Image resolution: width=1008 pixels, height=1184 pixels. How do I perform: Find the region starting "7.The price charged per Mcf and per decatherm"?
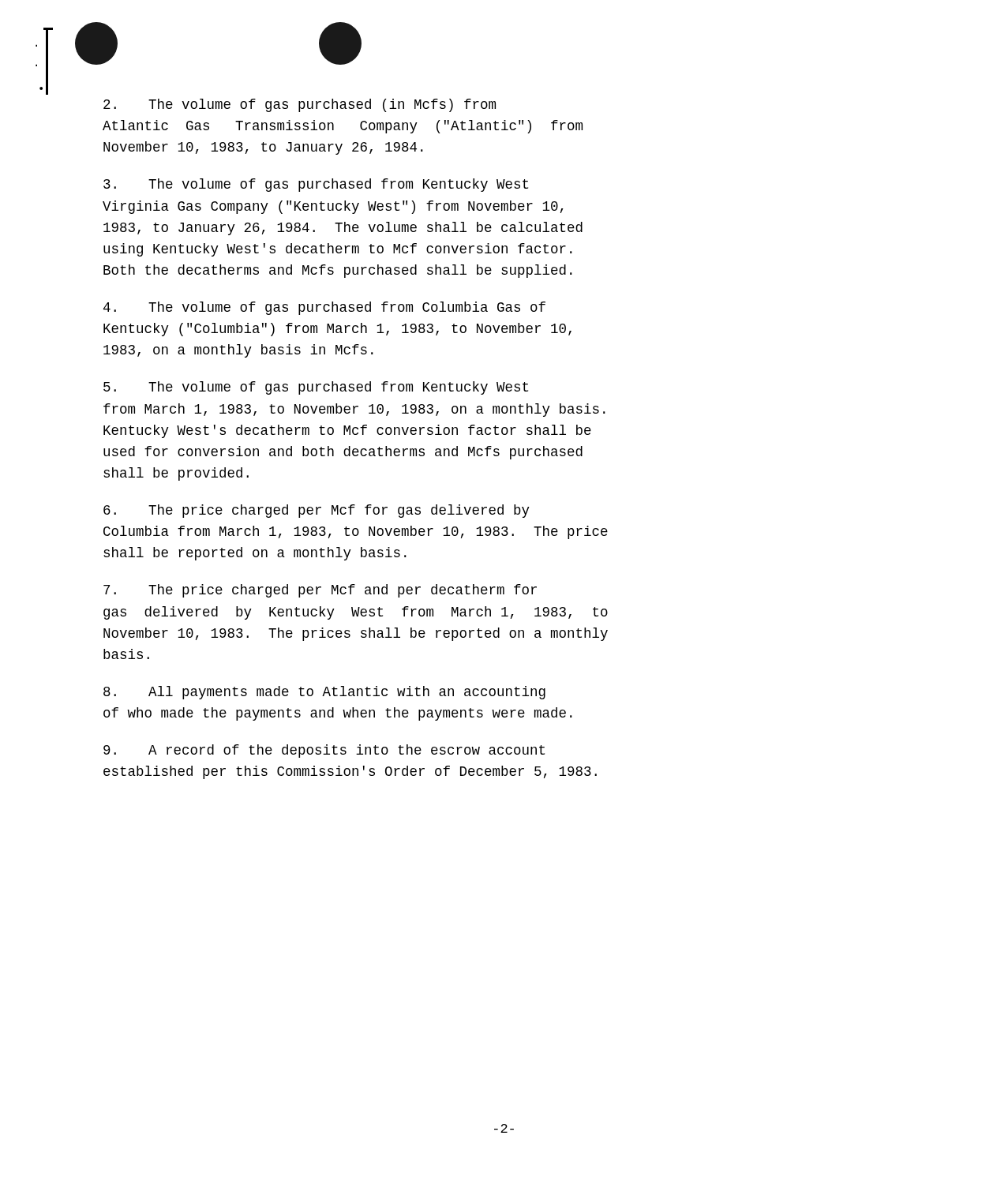click(355, 622)
